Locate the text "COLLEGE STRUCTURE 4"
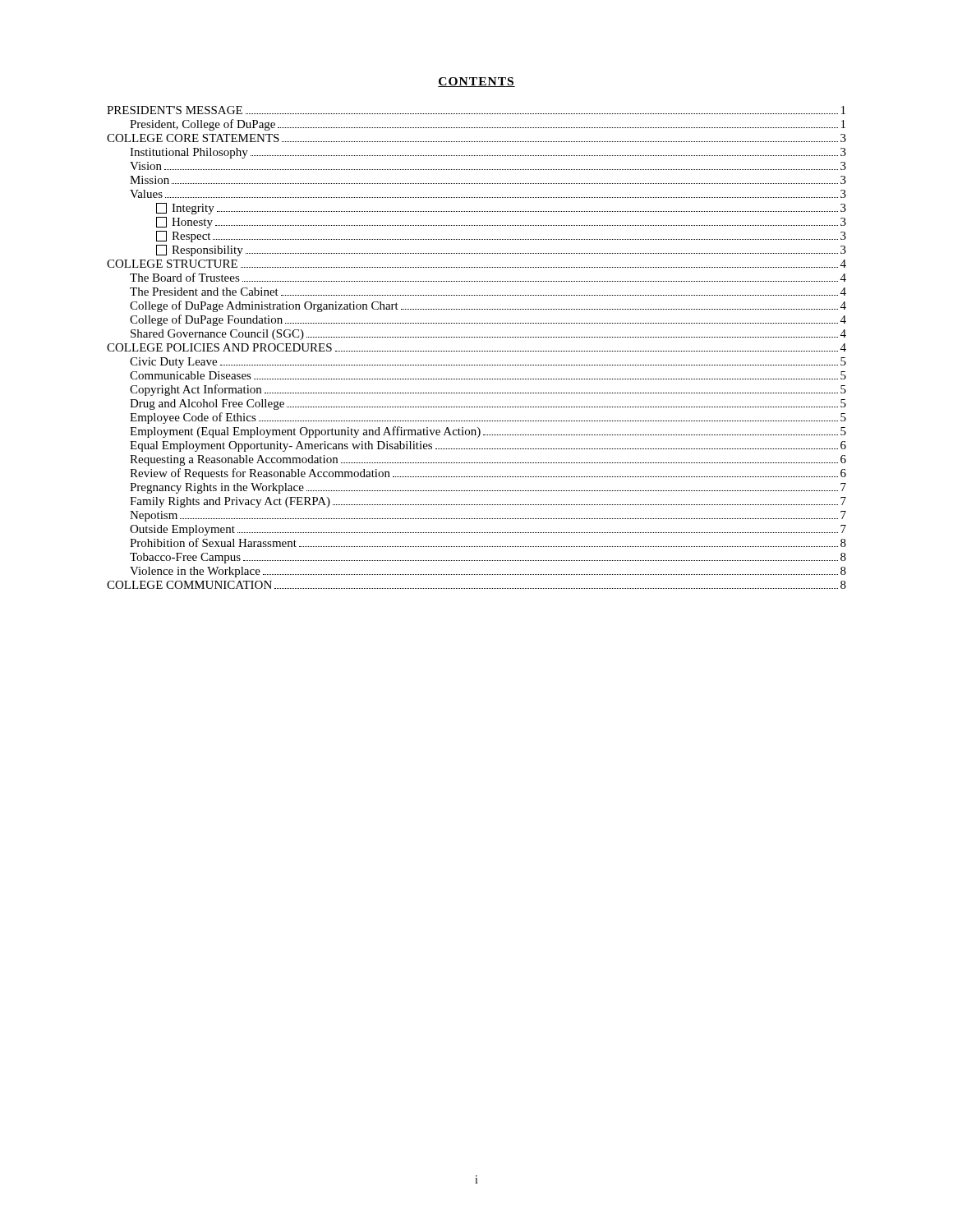Viewport: 953px width, 1232px height. [476, 264]
